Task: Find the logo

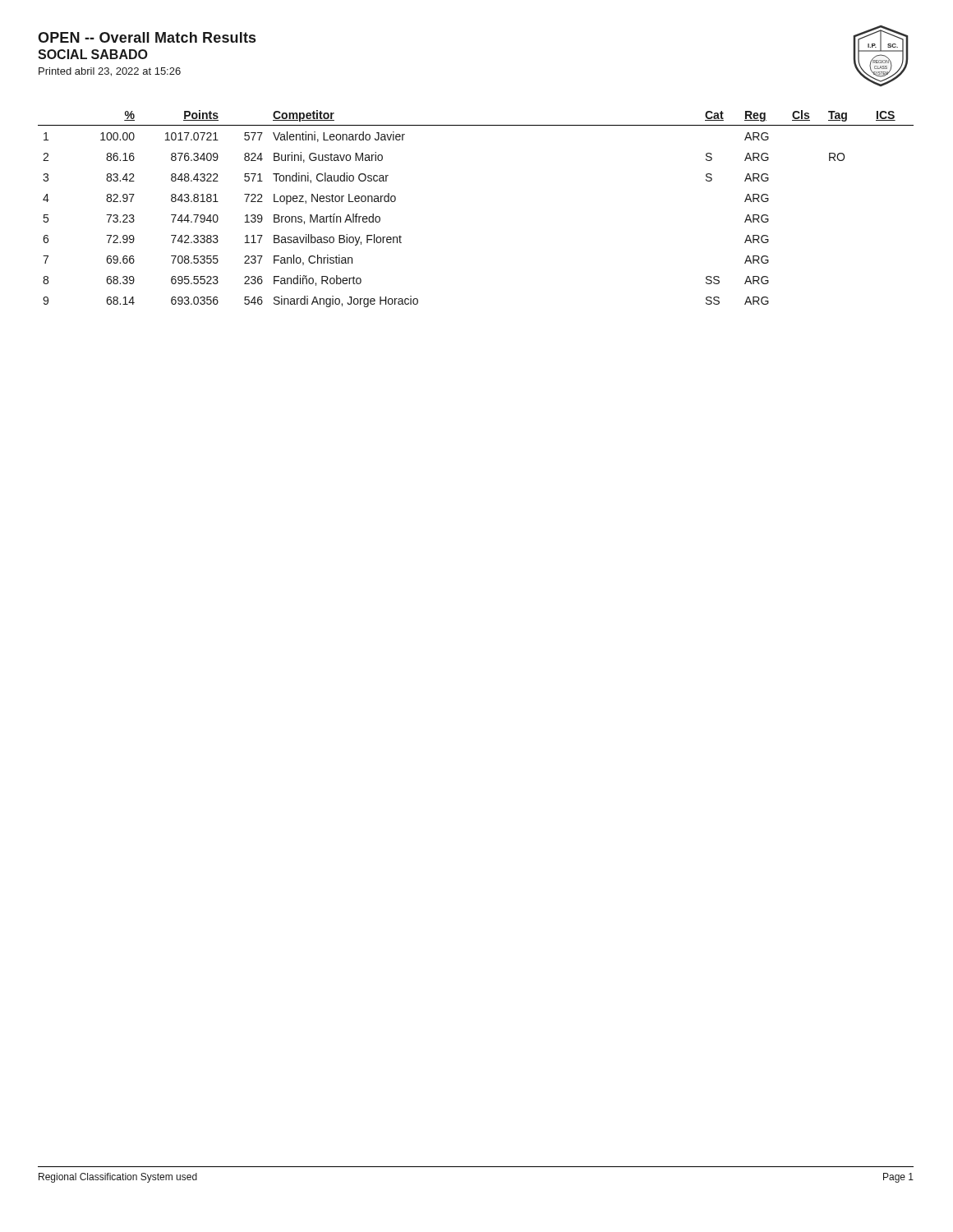Action: point(881,56)
